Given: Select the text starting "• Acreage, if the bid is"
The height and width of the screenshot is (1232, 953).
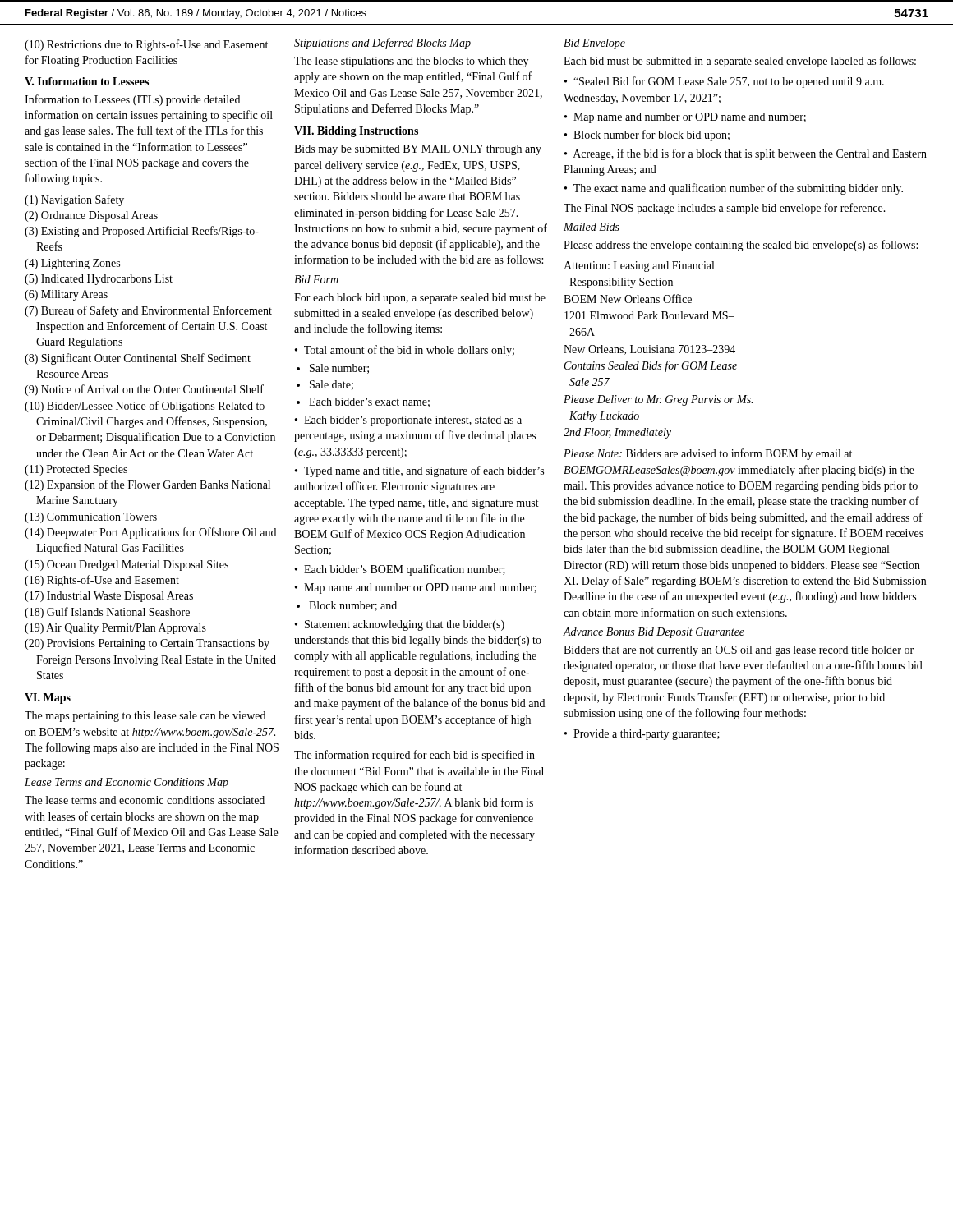Looking at the screenshot, I should coord(745,162).
